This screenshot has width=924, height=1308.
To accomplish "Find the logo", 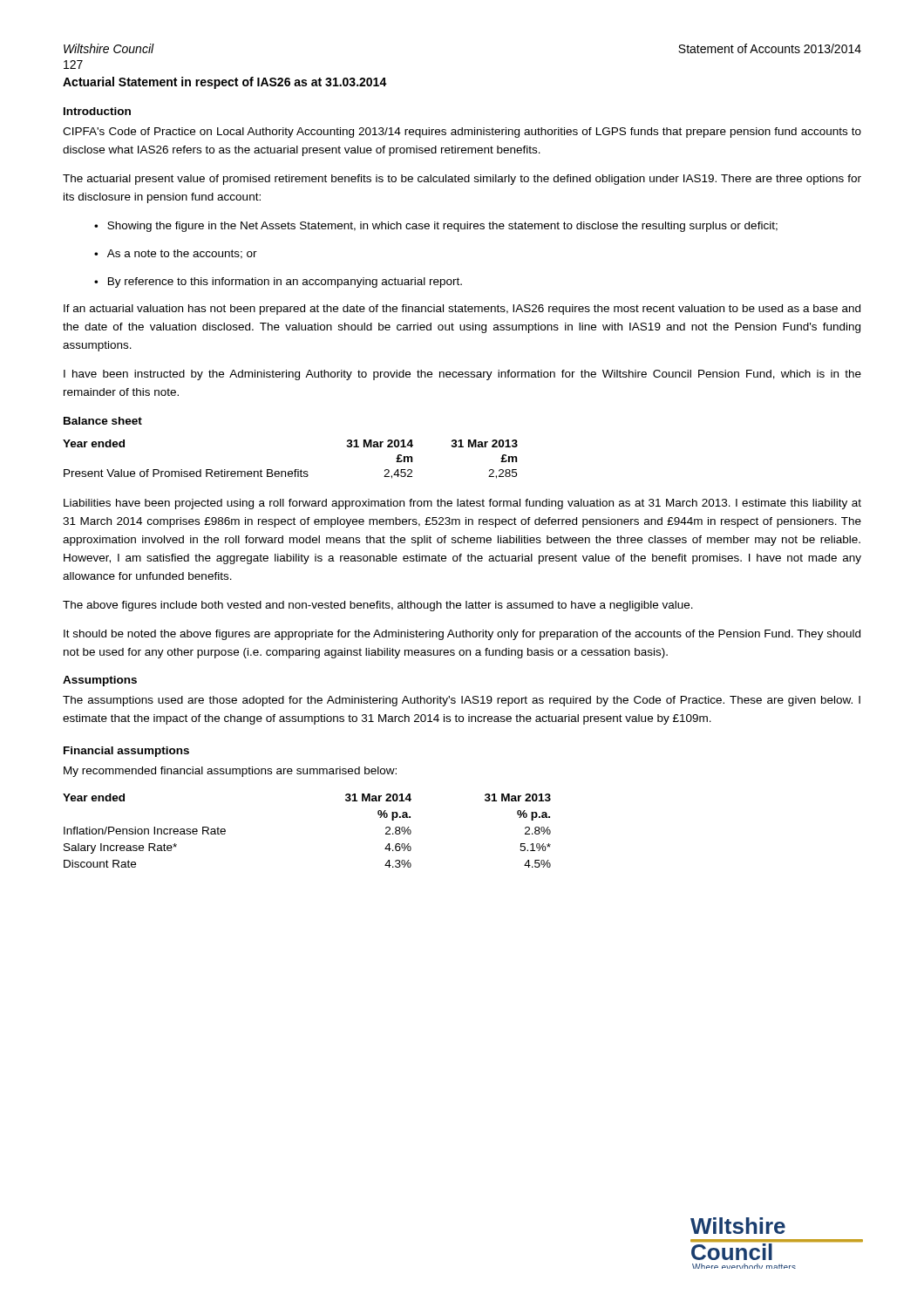I will (x=778, y=1239).
